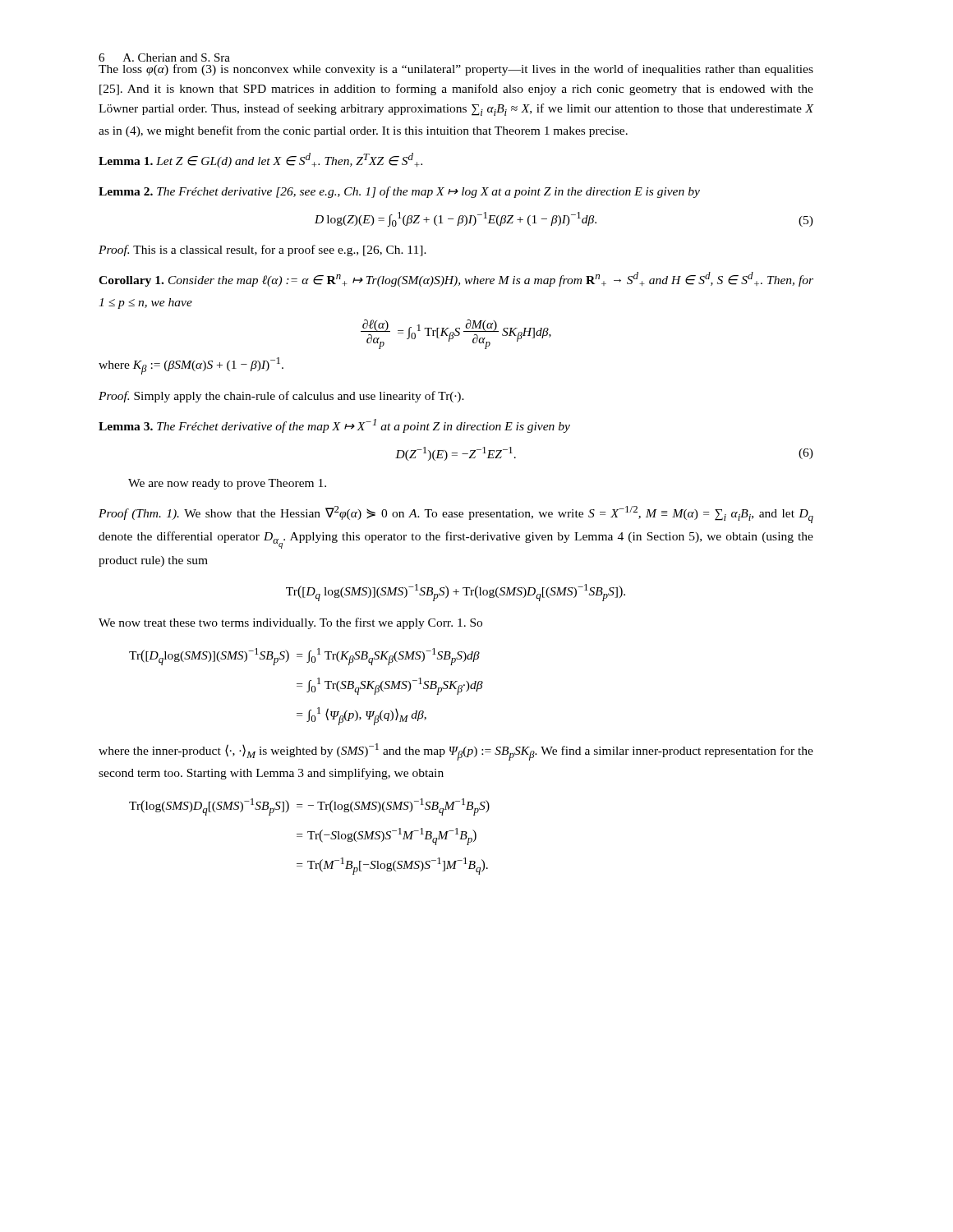Screen dimensions: 1232x953
Task: Point to the element starting "where the inner-product ⟨·, ·⟩M is weighted"
Action: click(456, 760)
